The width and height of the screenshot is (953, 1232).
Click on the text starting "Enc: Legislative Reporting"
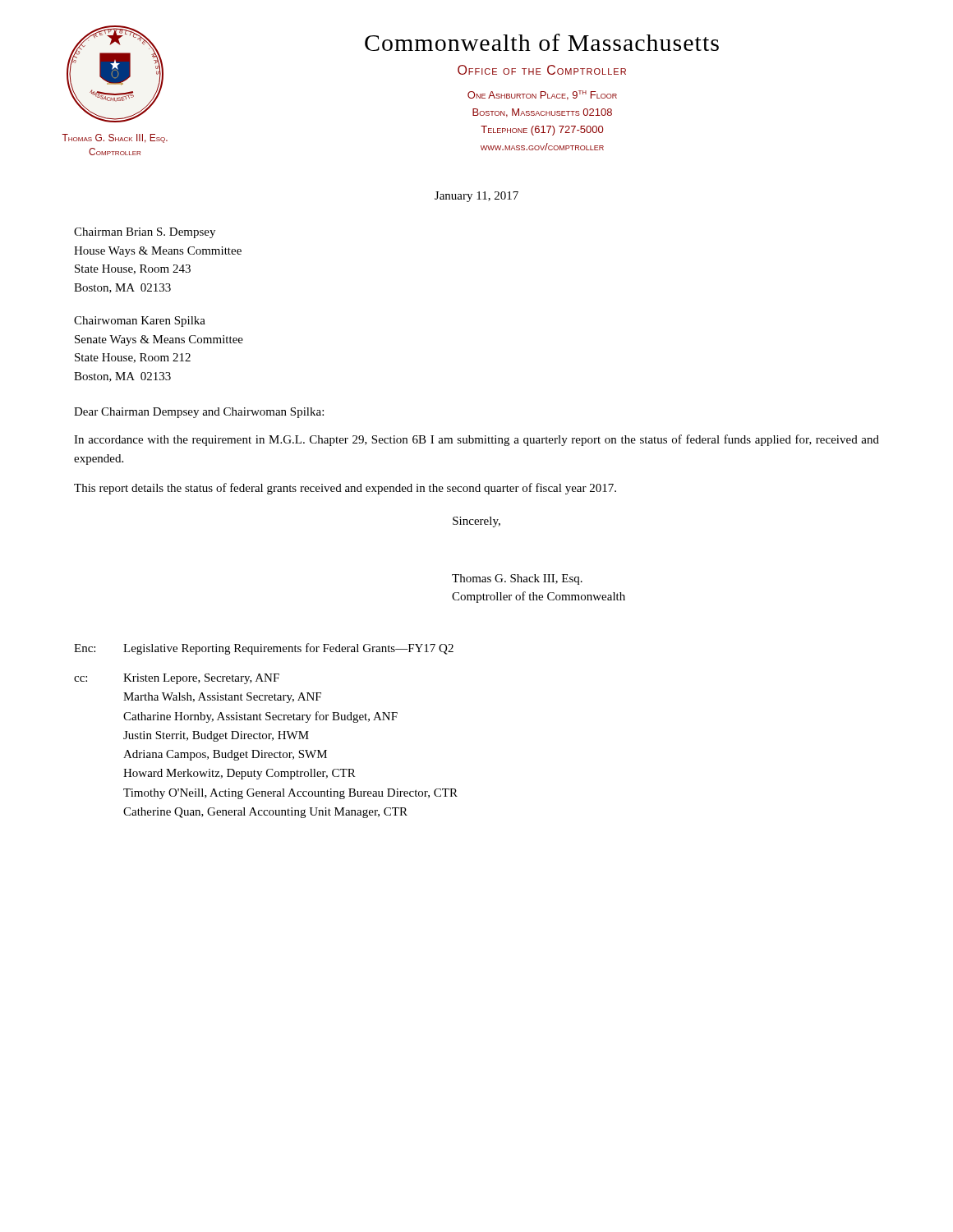pyautogui.click(x=264, y=649)
